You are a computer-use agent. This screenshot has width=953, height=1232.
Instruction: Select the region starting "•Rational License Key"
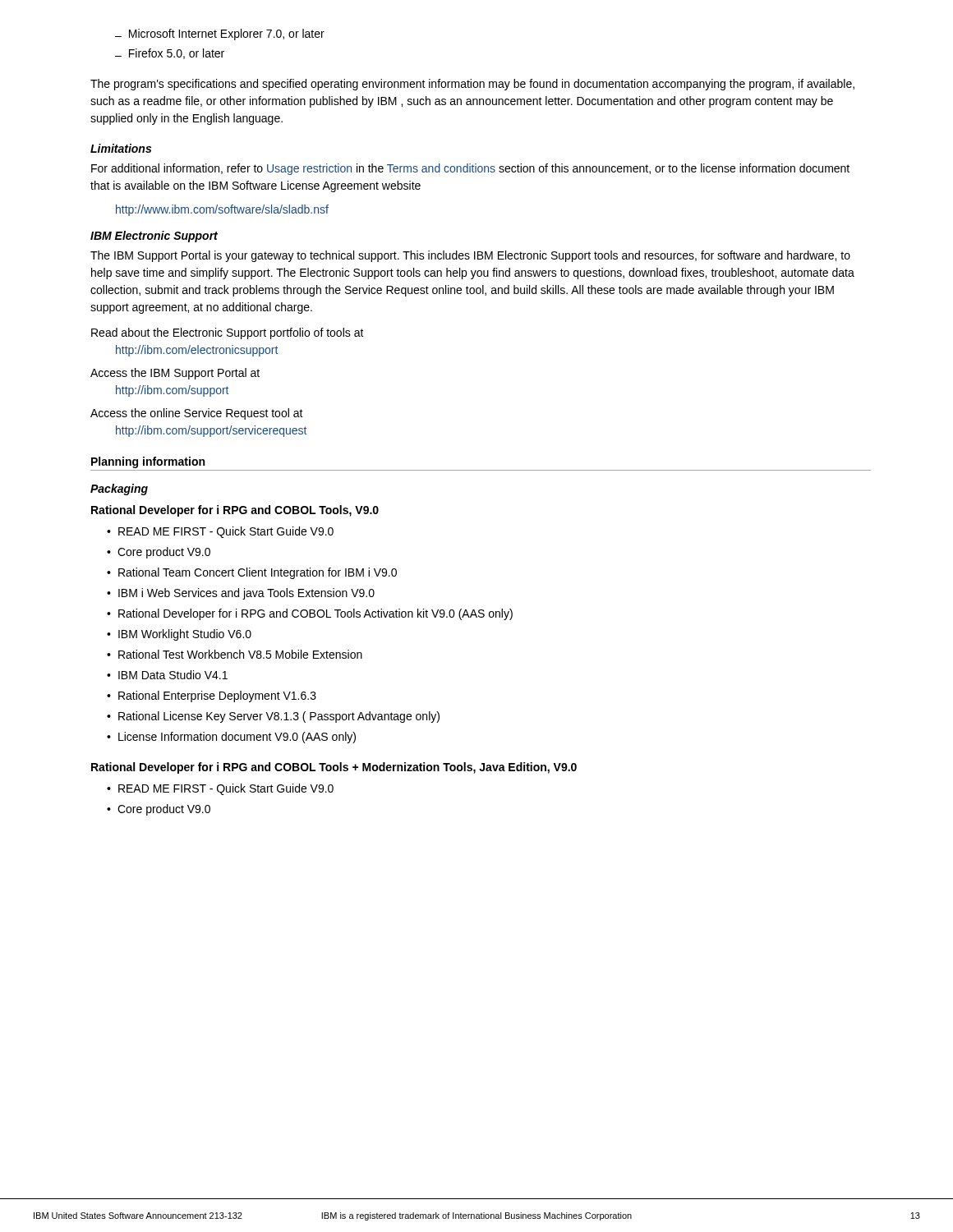[x=274, y=717]
